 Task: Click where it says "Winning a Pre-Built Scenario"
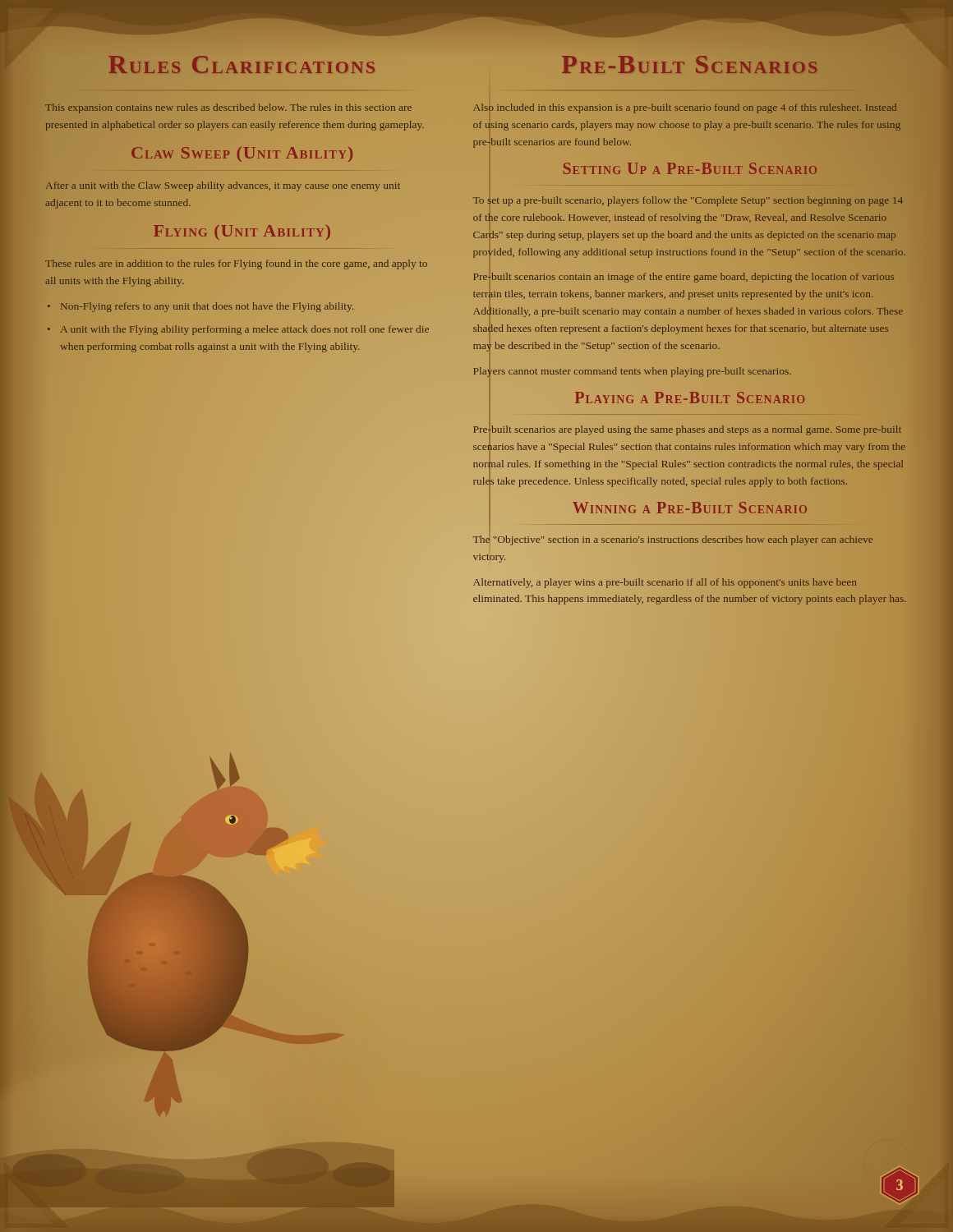(x=690, y=511)
